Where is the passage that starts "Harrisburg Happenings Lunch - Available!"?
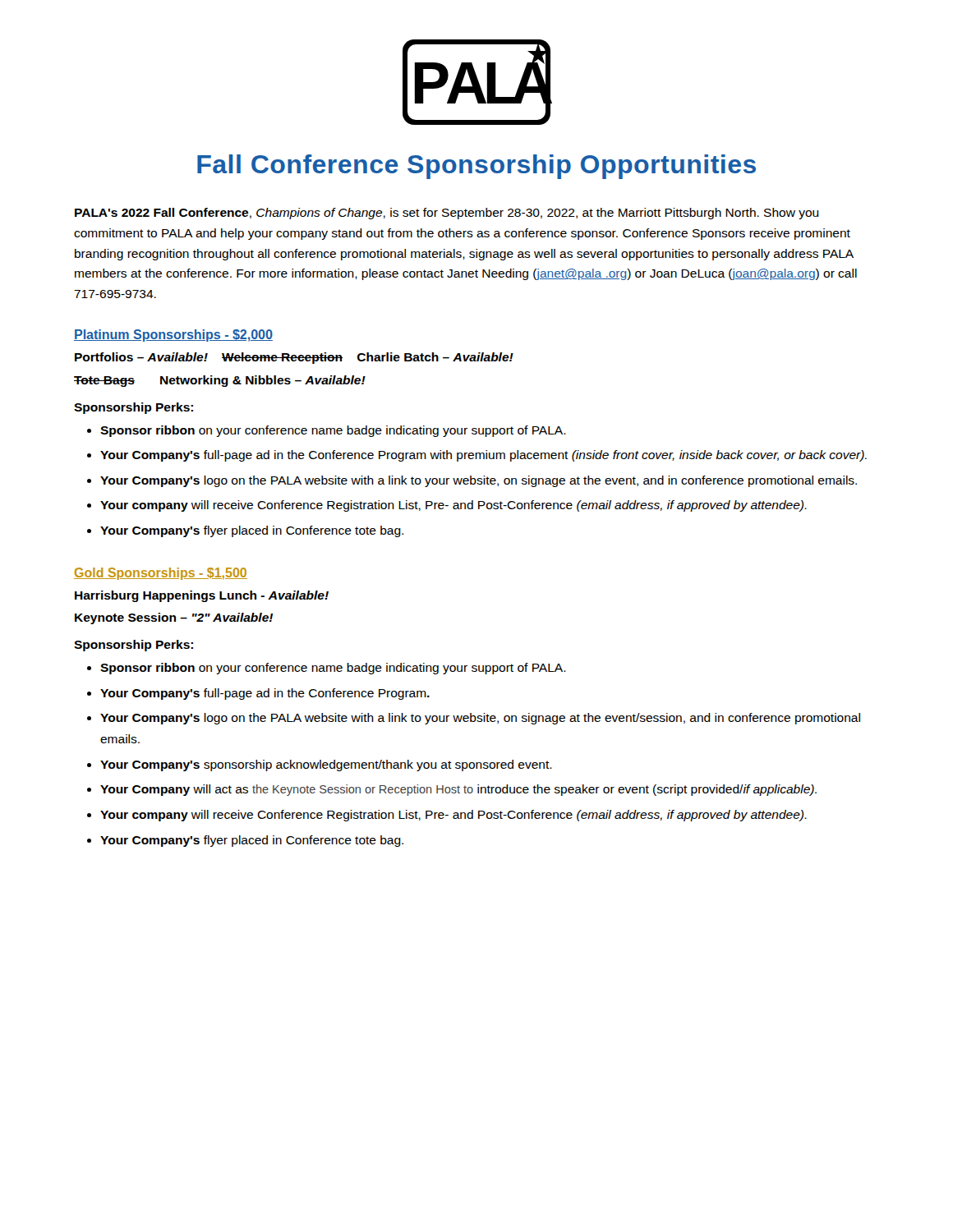This screenshot has width=953, height=1232. pos(201,606)
